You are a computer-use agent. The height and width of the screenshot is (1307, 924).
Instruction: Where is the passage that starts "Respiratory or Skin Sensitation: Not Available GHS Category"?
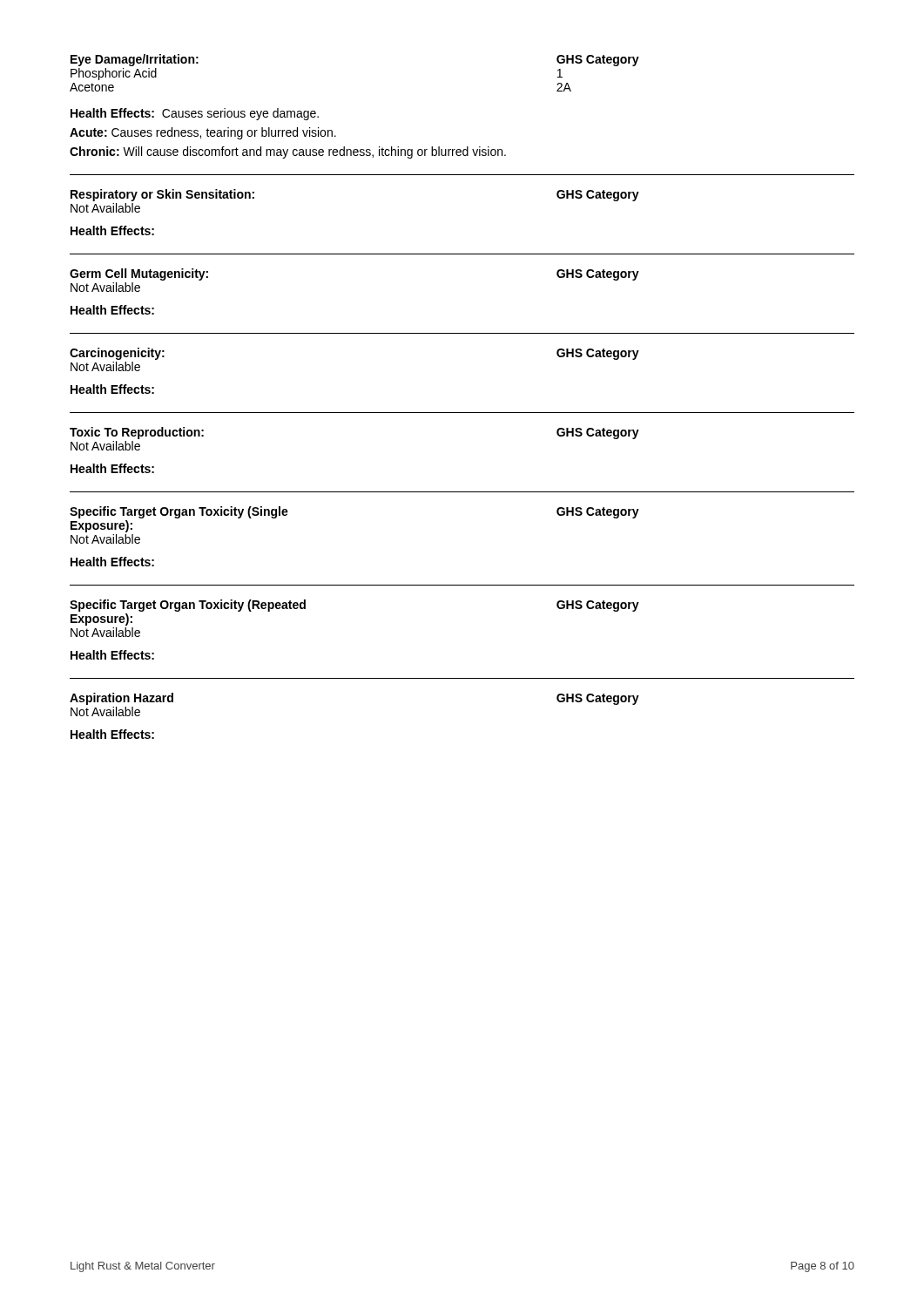point(161,195)
